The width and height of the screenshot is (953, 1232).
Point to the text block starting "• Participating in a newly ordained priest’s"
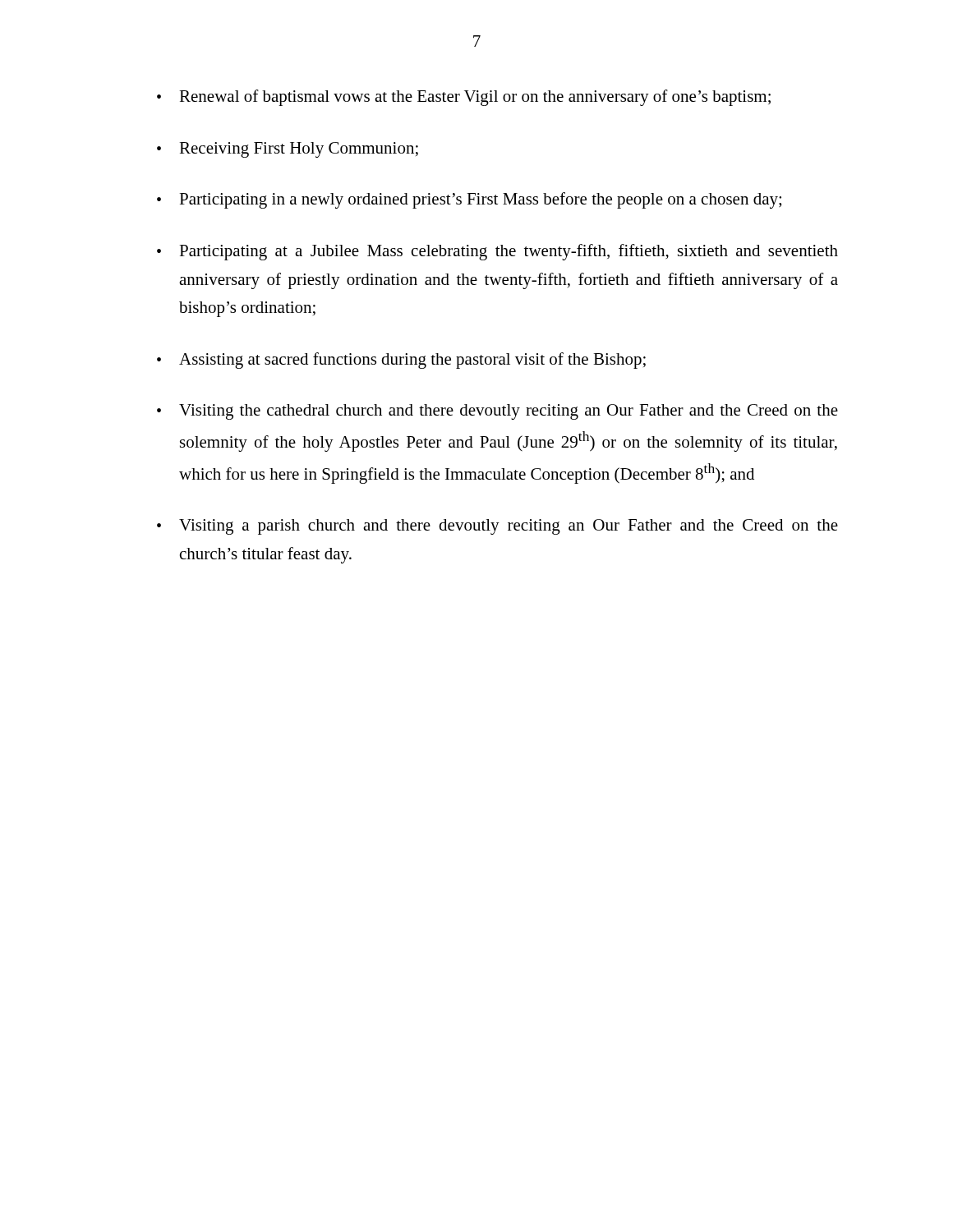497,199
